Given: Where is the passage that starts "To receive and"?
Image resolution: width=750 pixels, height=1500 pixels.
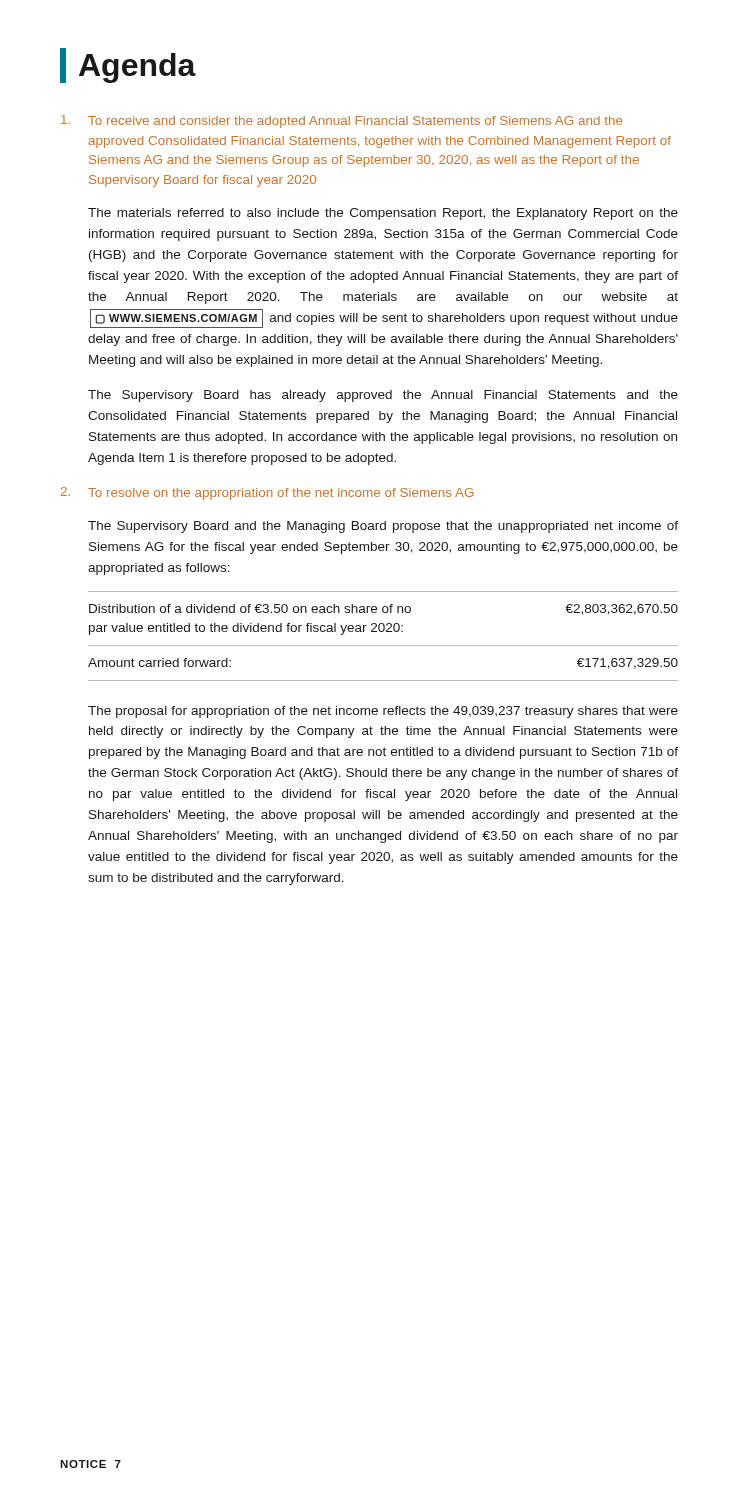Looking at the screenshot, I should pyautogui.click(x=369, y=150).
